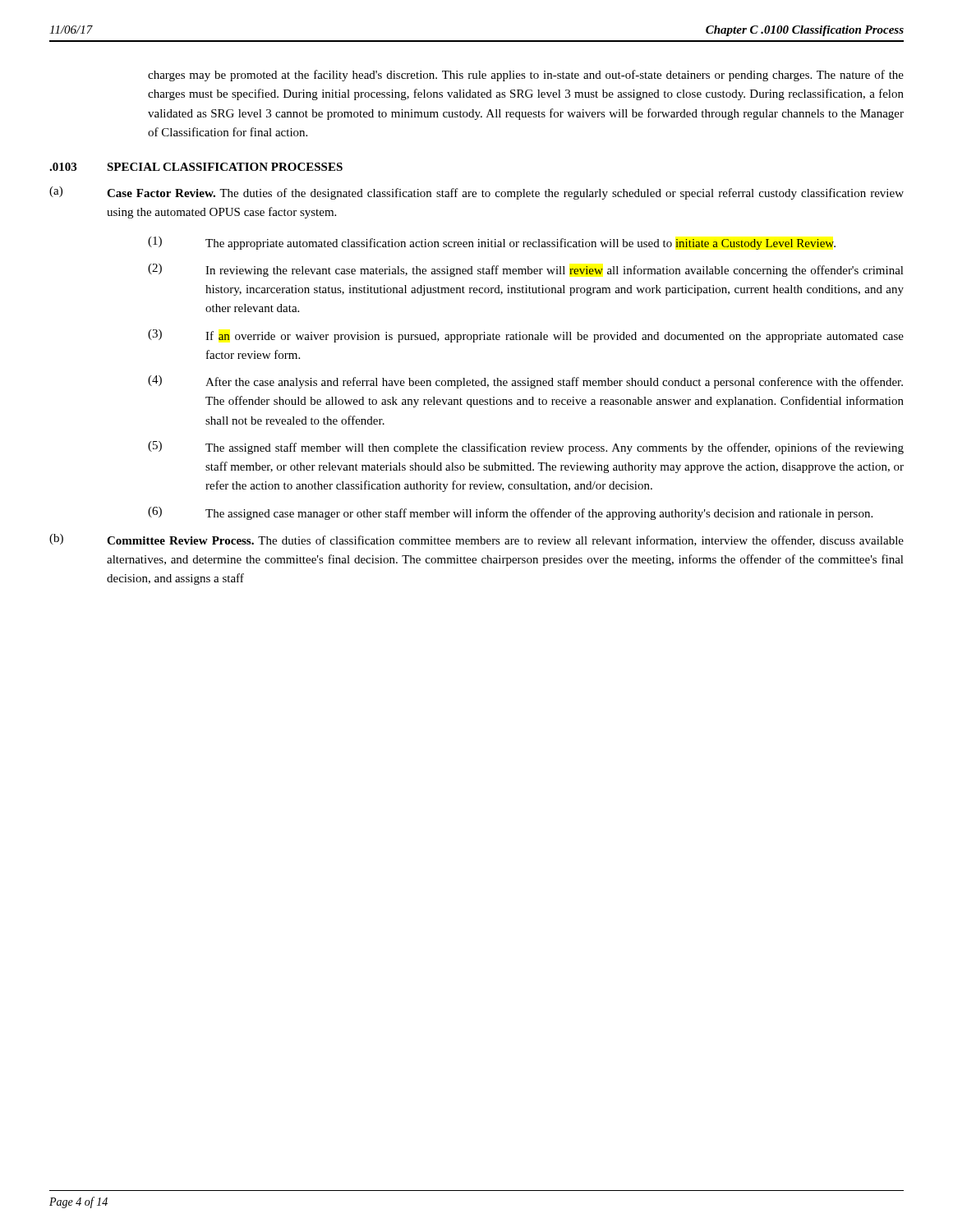Find the block on this page that starts "(2) In reviewing the relevant case"
The height and width of the screenshot is (1232, 953).
(x=526, y=290)
